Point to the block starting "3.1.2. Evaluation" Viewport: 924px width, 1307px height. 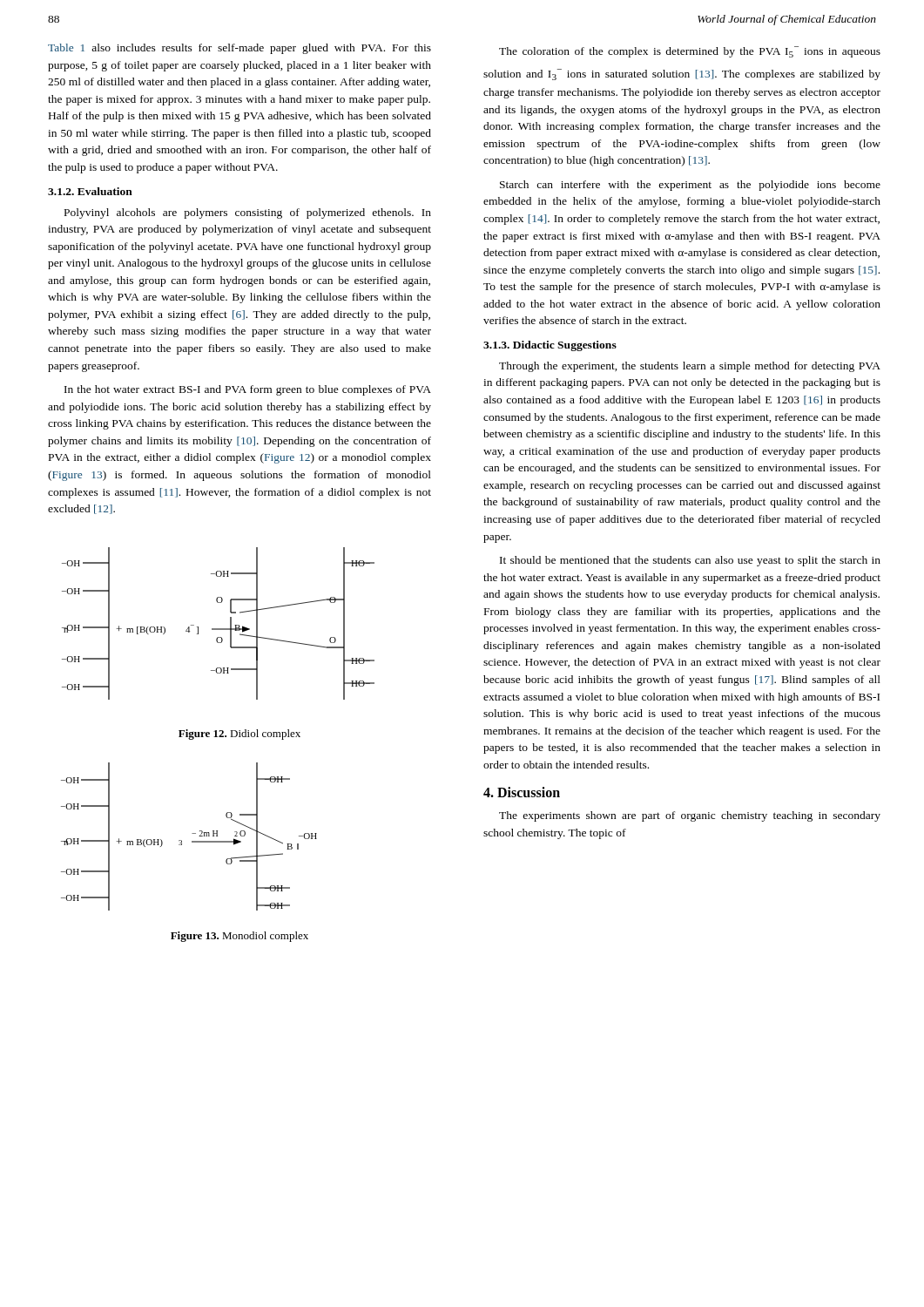(x=90, y=191)
